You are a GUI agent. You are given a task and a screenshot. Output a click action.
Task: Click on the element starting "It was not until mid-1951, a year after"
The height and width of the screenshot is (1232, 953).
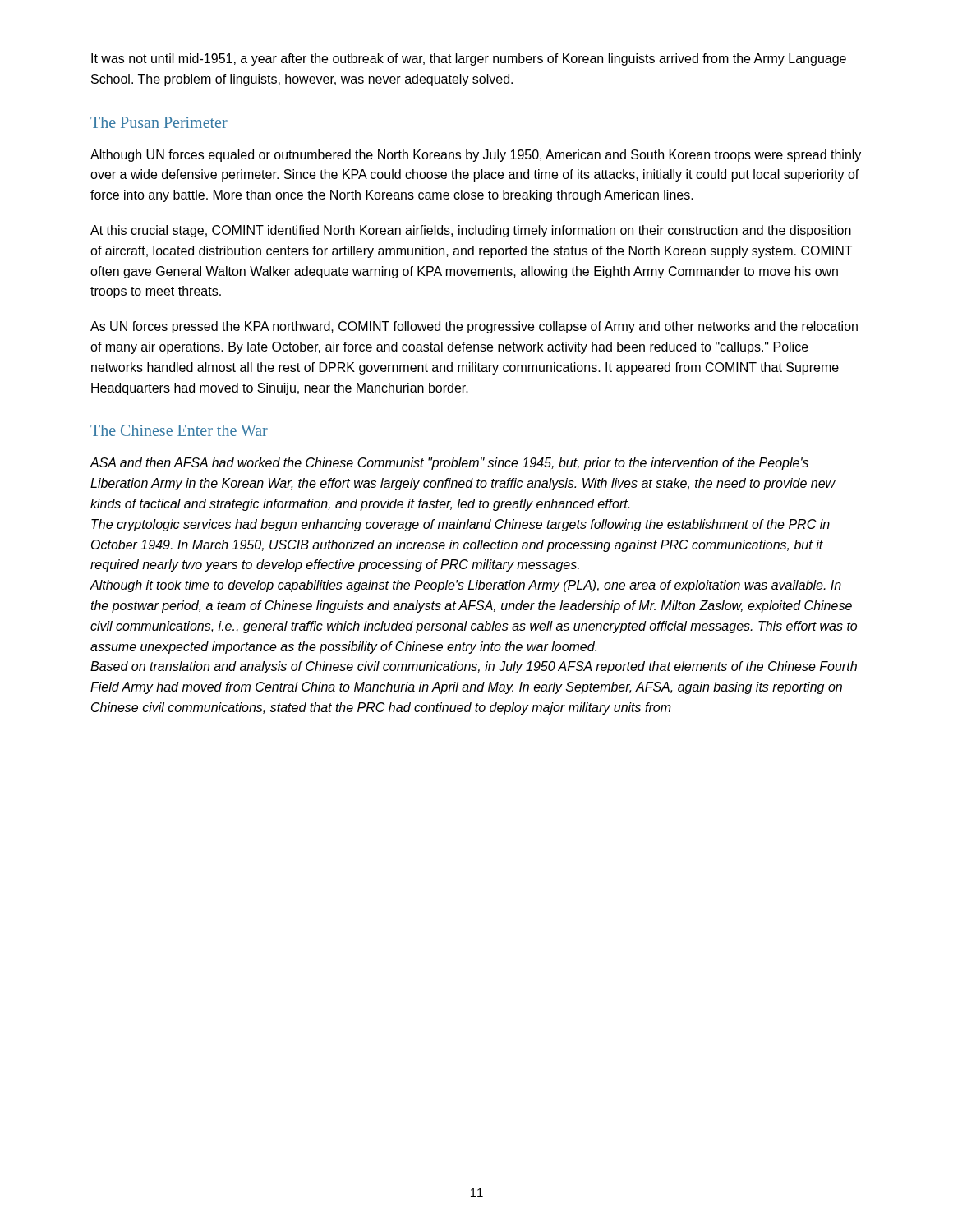pyautogui.click(x=468, y=69)
